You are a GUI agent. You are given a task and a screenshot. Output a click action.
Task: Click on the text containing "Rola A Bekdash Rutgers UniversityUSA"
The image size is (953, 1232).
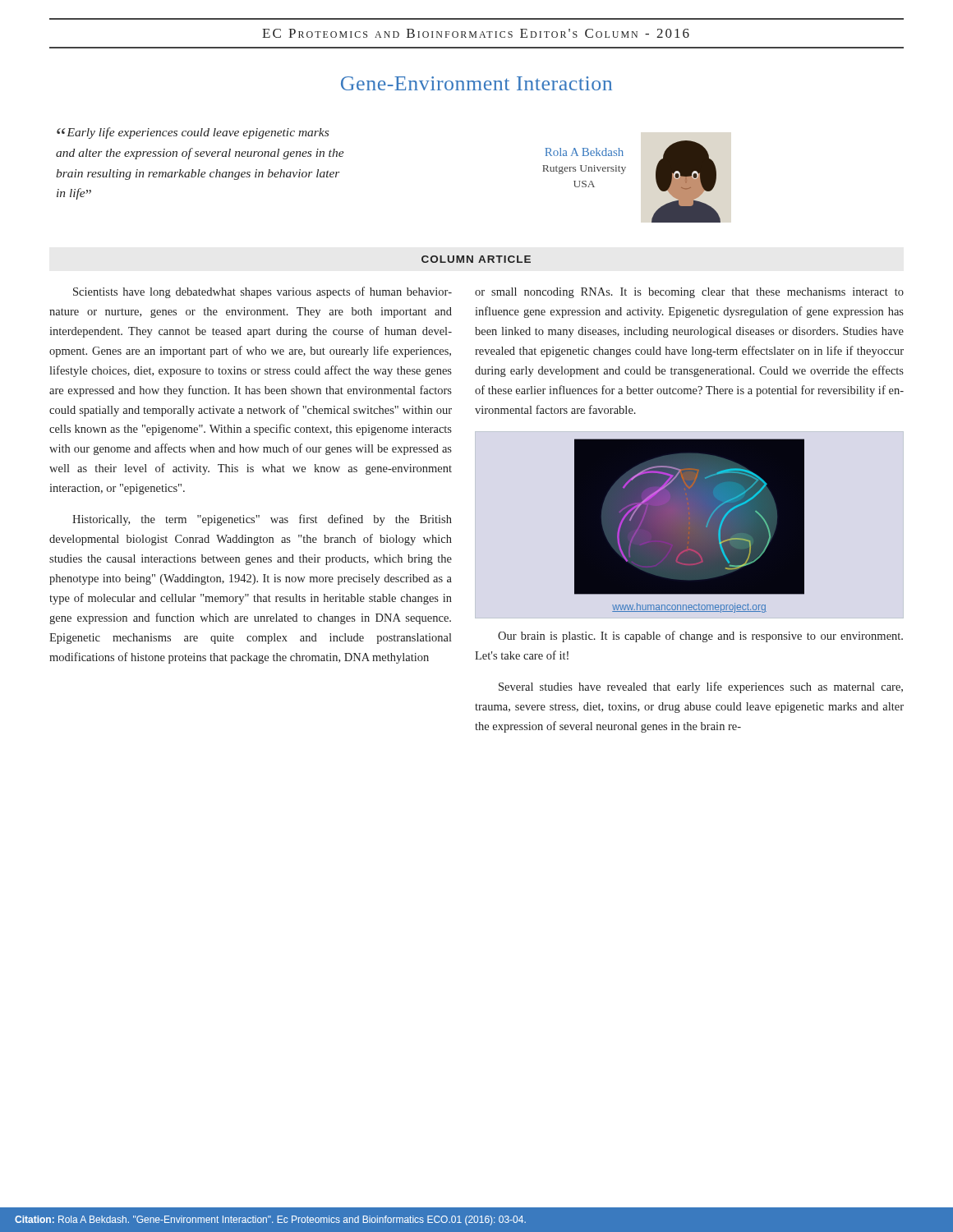pos(584,169)
